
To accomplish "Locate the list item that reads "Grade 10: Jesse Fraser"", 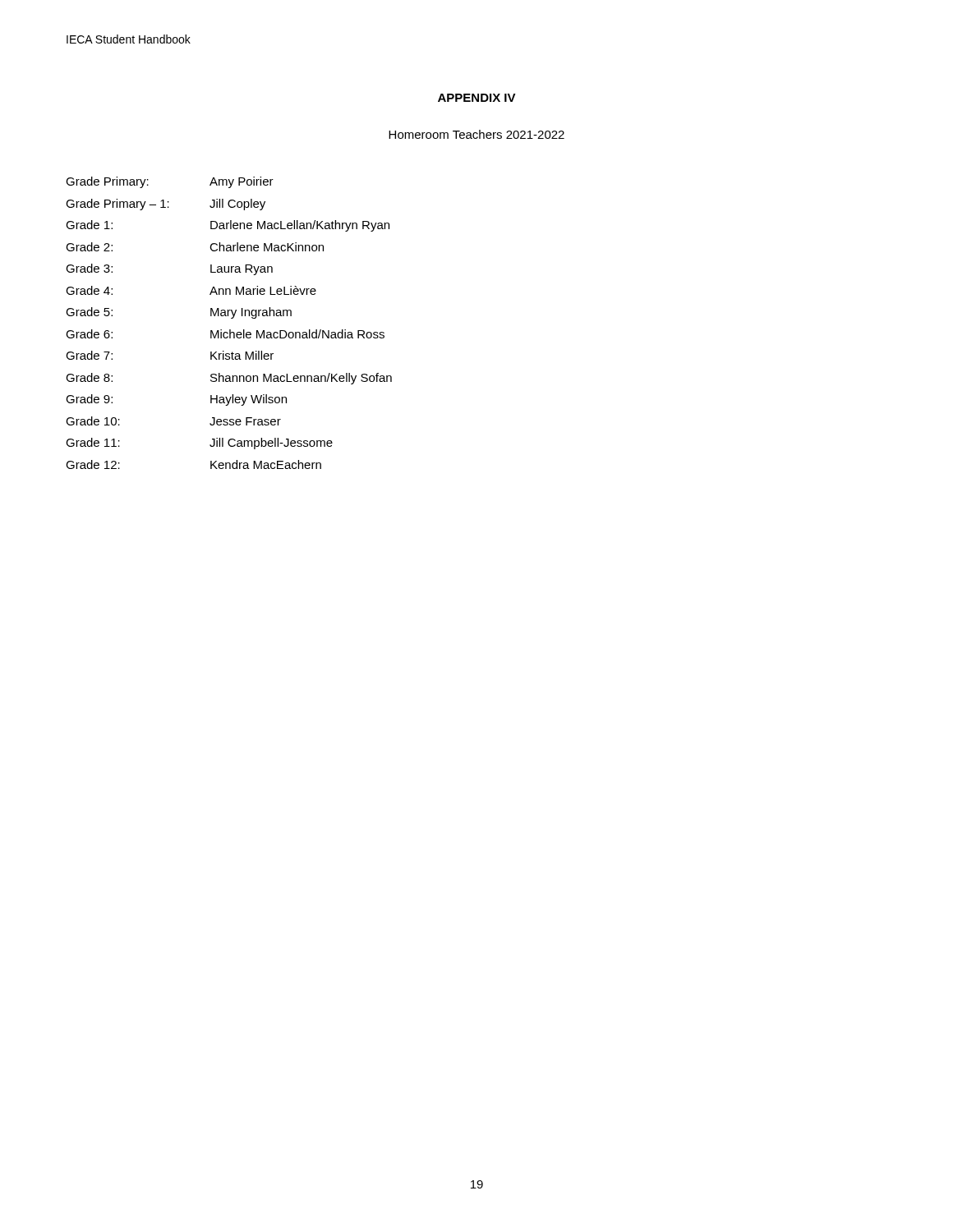I will click(229, 421).
